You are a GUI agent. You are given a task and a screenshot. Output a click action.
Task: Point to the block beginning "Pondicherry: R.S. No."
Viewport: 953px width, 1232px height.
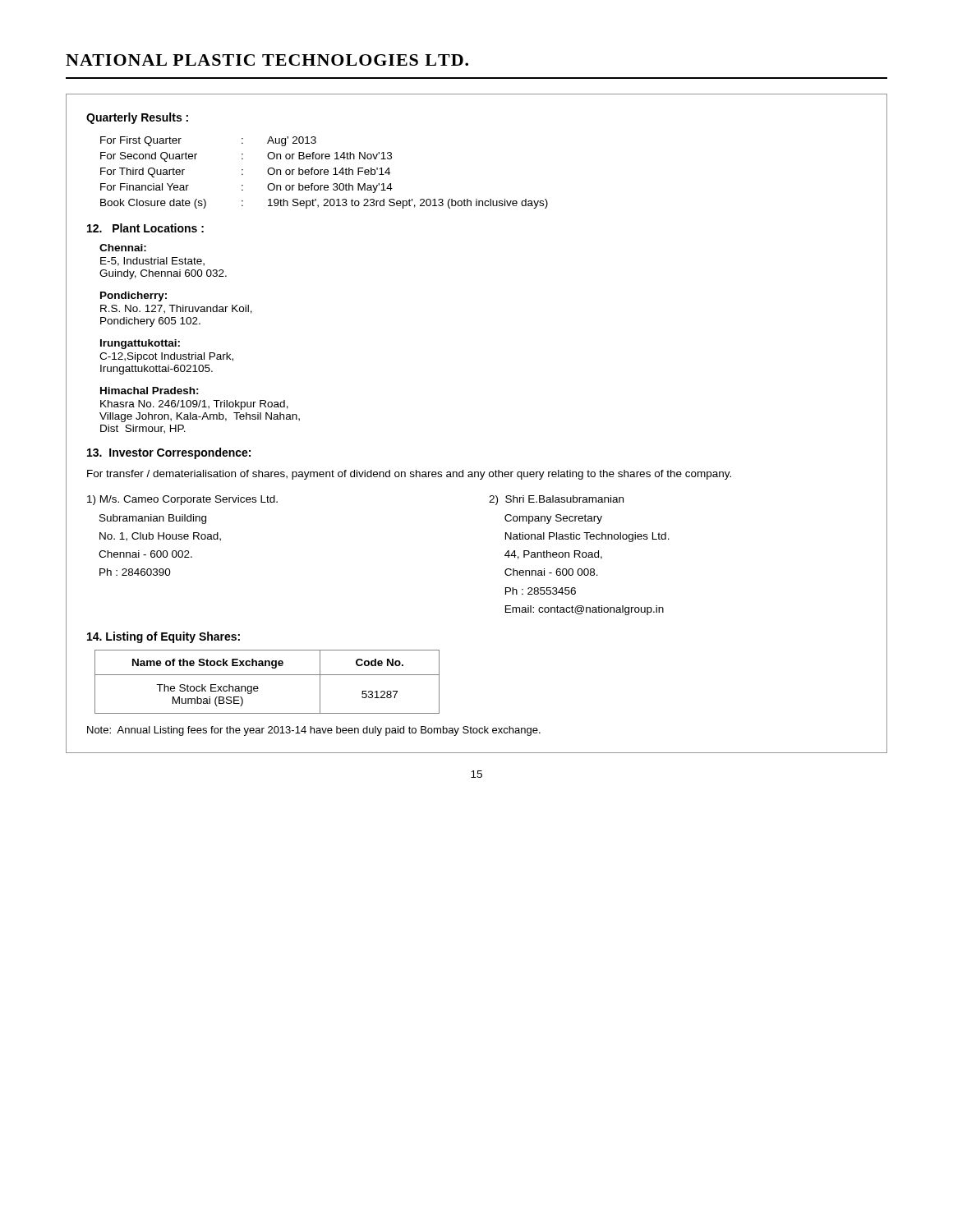pos(134,297)
